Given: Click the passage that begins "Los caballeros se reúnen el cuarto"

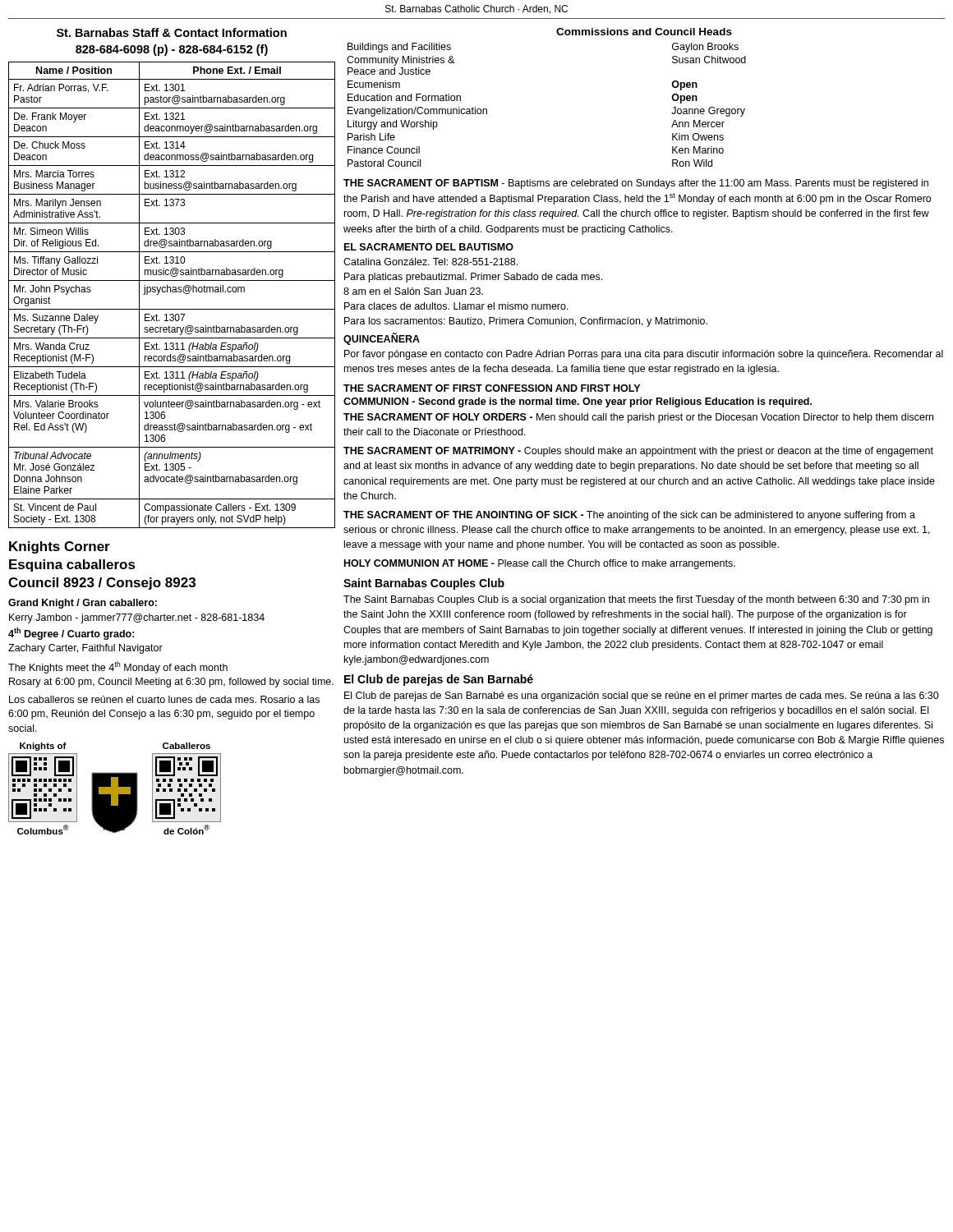Looking at the screenshot, I should pyautogui.click(x=164, y=714).
